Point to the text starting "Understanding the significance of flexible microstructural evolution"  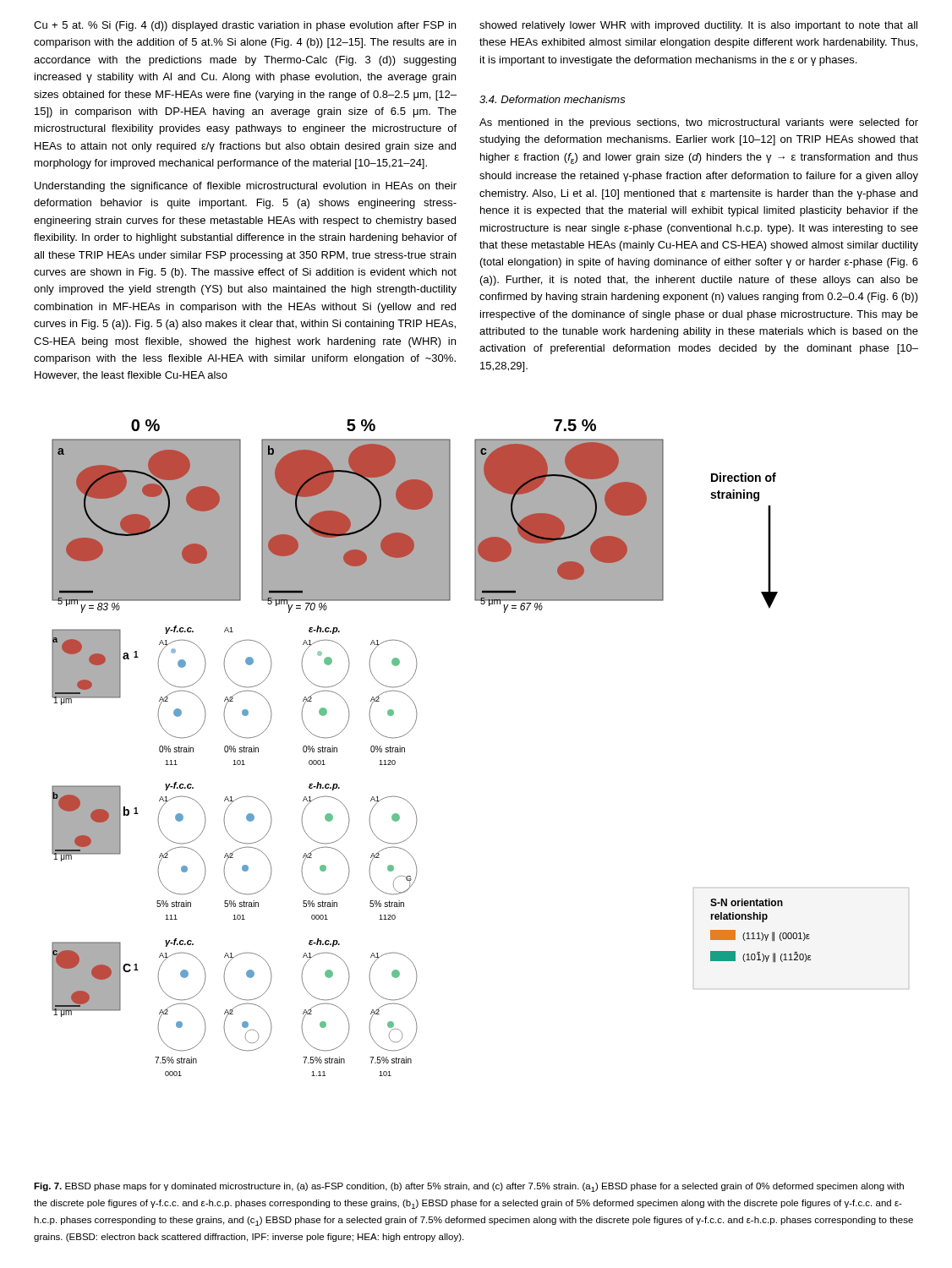(245, 280)
